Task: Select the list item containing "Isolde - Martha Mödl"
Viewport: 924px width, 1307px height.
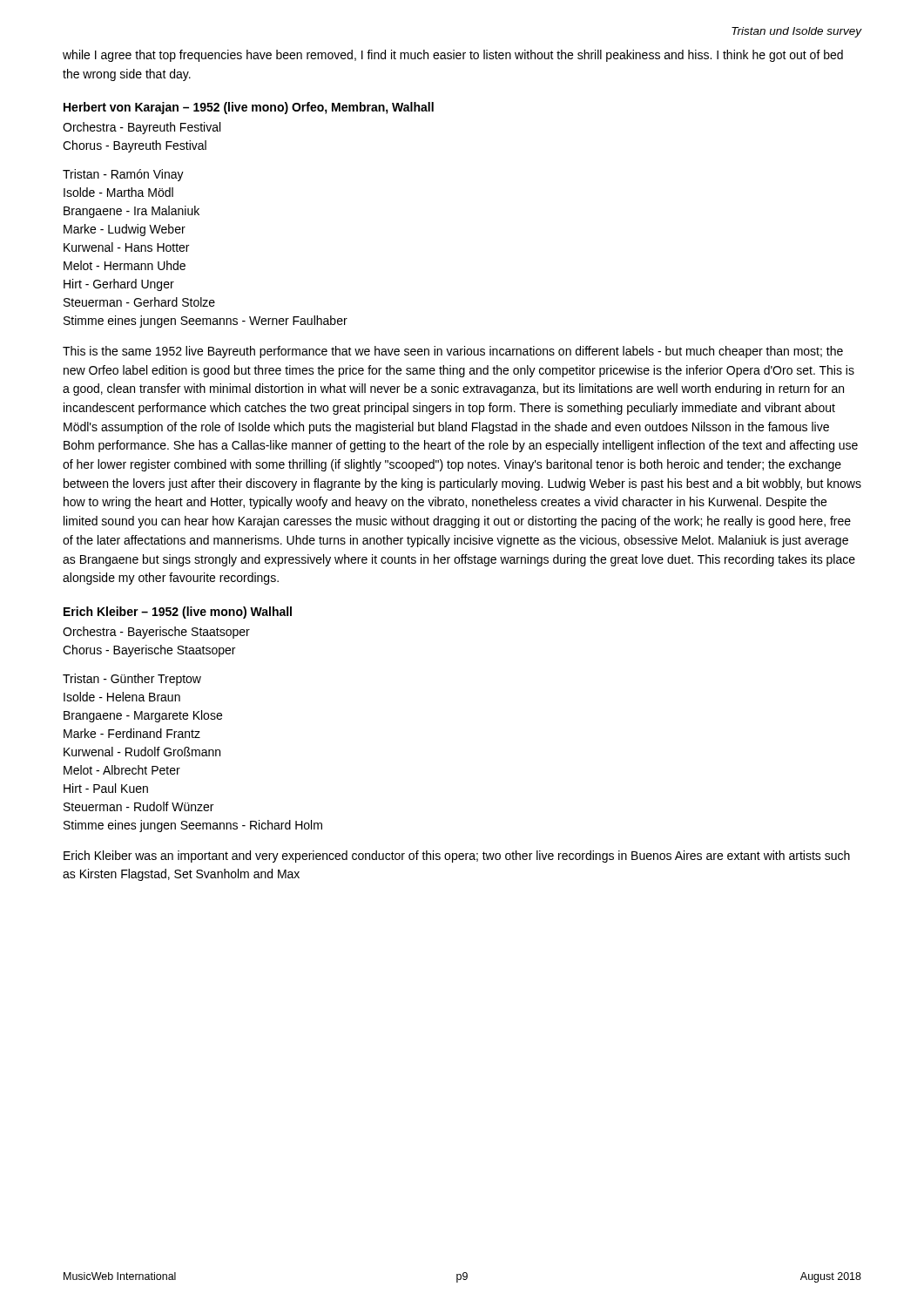Action: [118, 193]
